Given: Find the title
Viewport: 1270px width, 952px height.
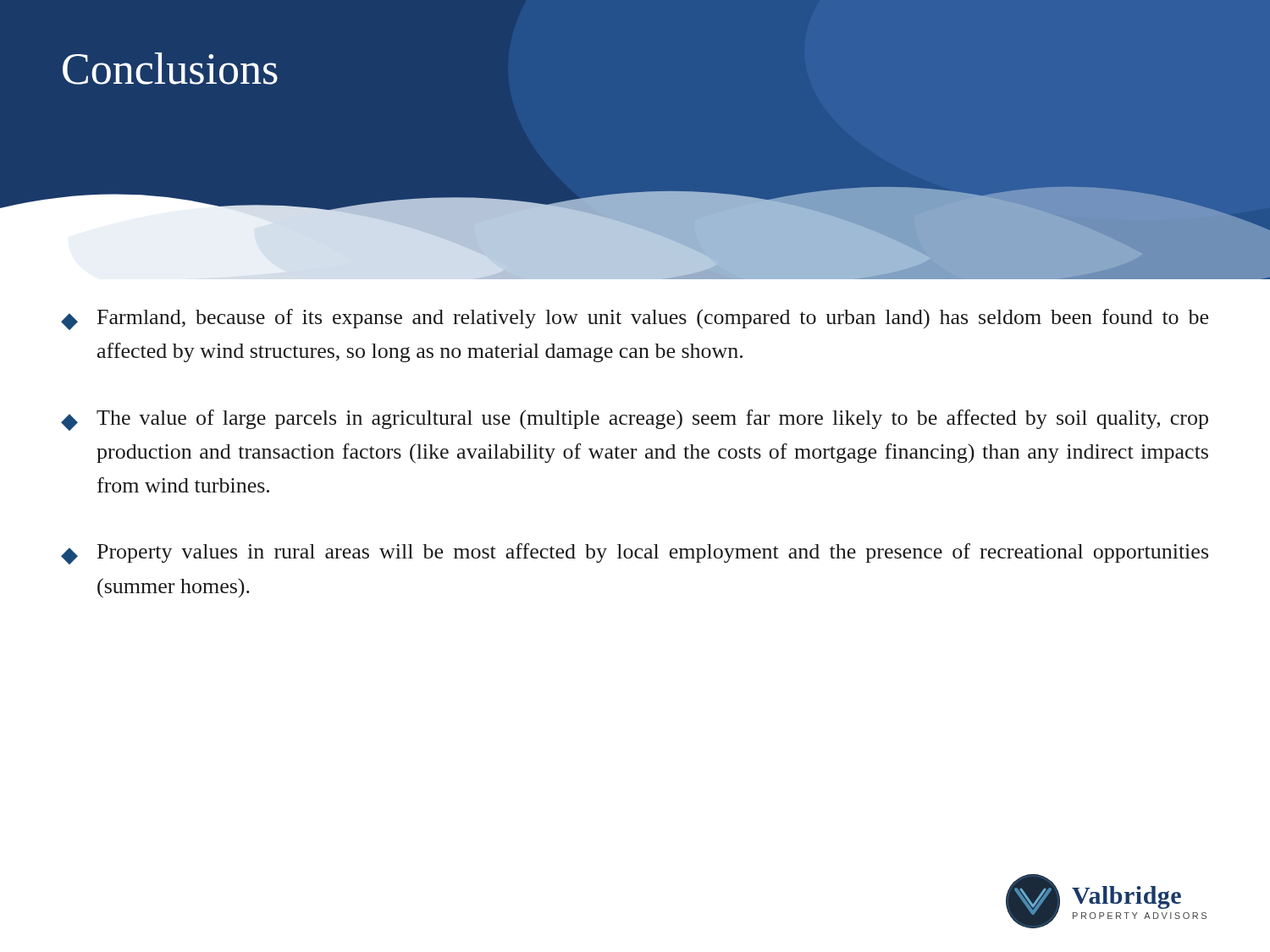Looking at the screenshot, I should [170, 69].
